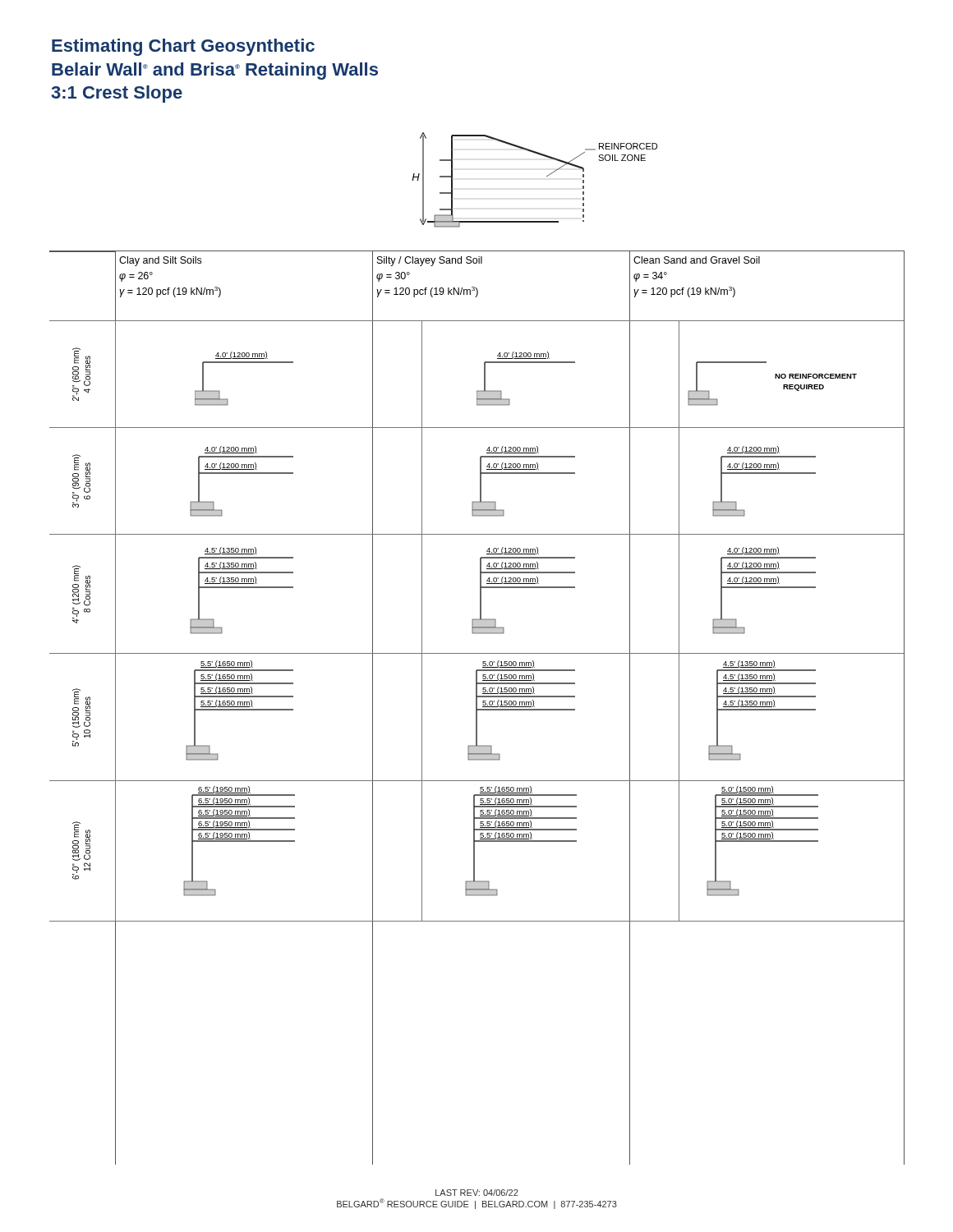Click on the table containing "2'-0" (600 mm)4"
Screen dimensions: 1232x953
pyautogui.click(x=476, y=374)
